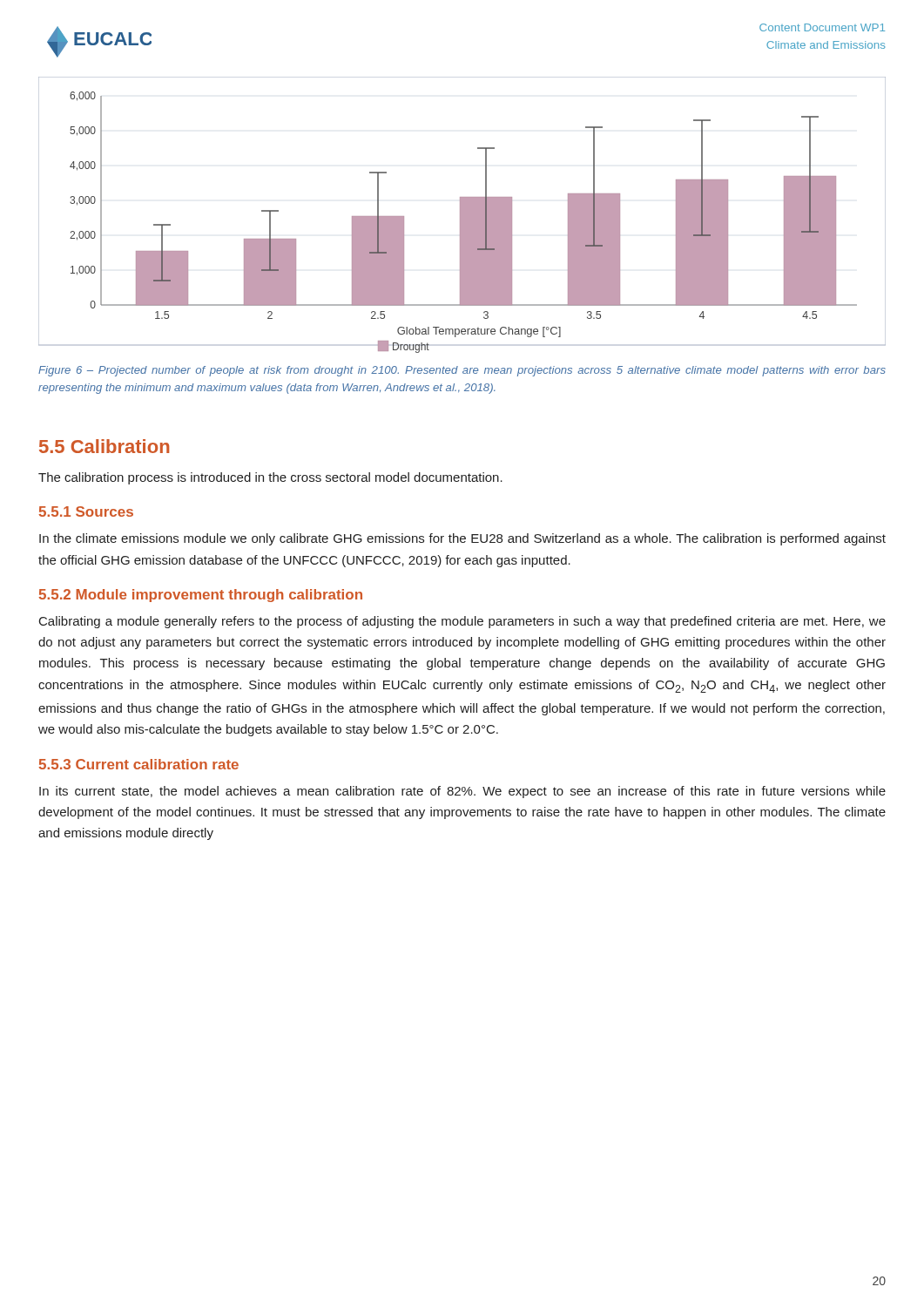Select the text block starting "5.5.1 Sources"
This screenshot has width=924, height=1307.
click(86, 512)
